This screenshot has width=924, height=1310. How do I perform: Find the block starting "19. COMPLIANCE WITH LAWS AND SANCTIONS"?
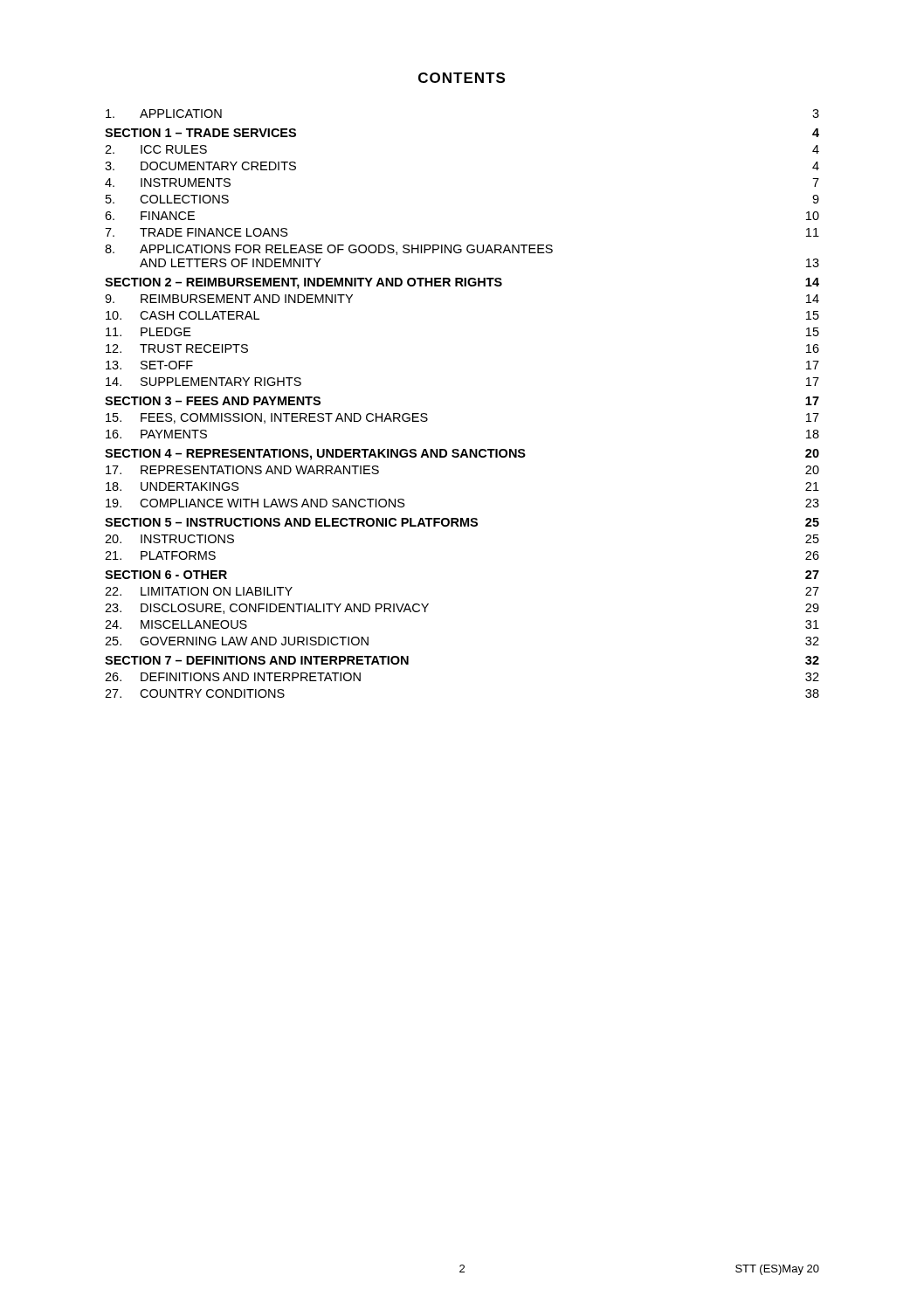tap(281, 503)
